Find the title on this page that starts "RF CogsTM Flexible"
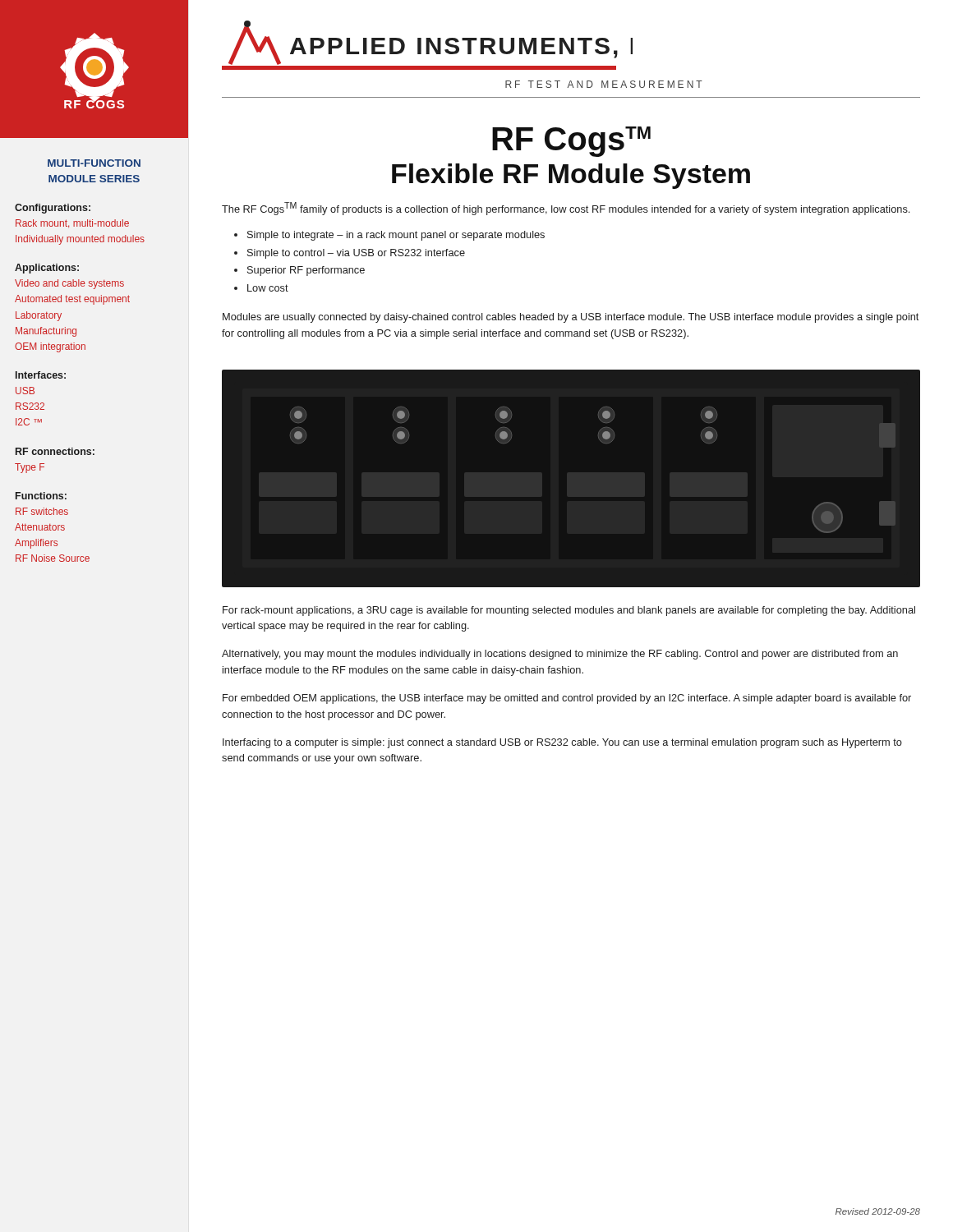Screen dimensions: 1232x953 571,156
